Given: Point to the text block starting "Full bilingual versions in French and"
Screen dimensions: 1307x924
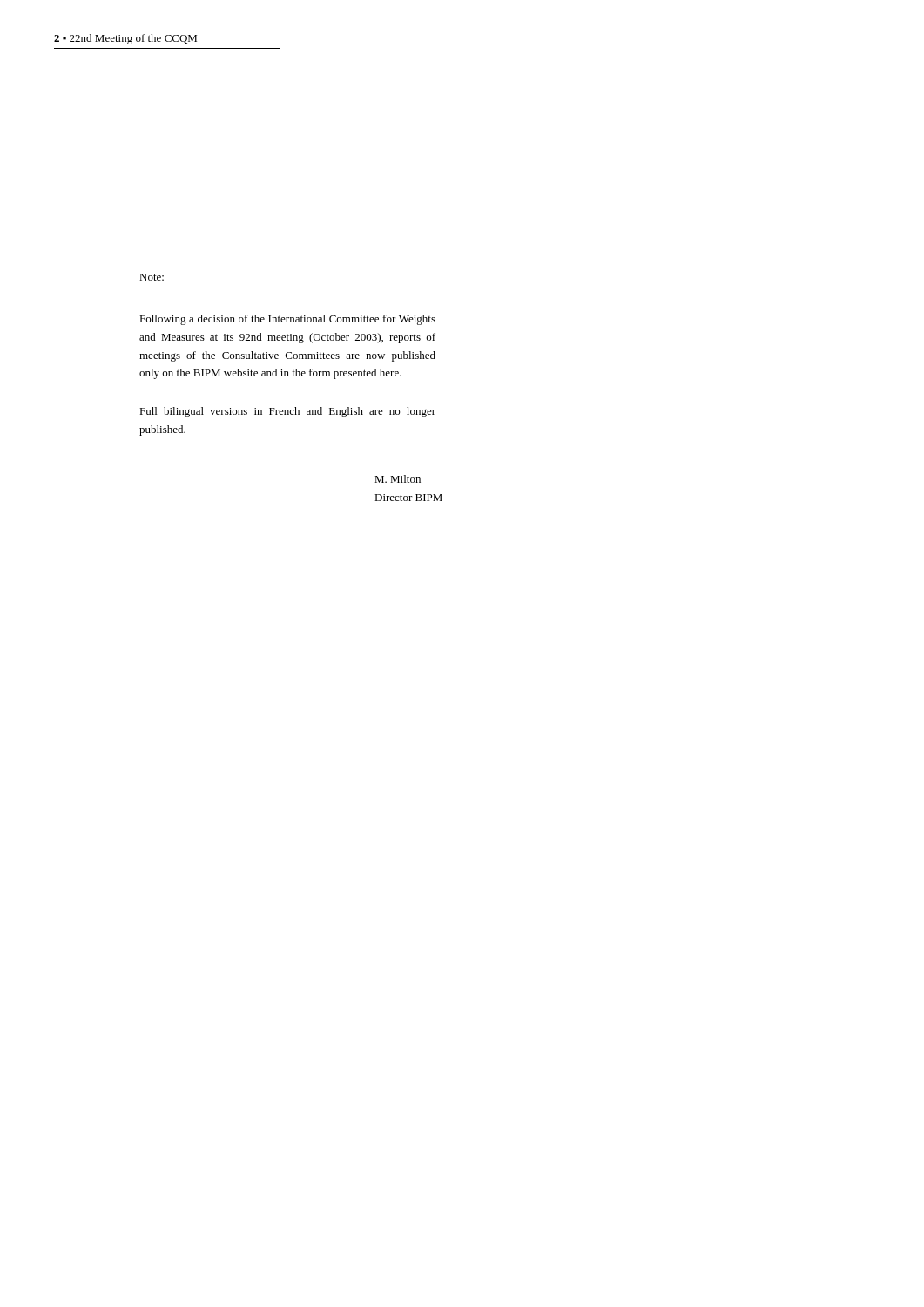Looking at the screenshot, I should click(287, 420).
